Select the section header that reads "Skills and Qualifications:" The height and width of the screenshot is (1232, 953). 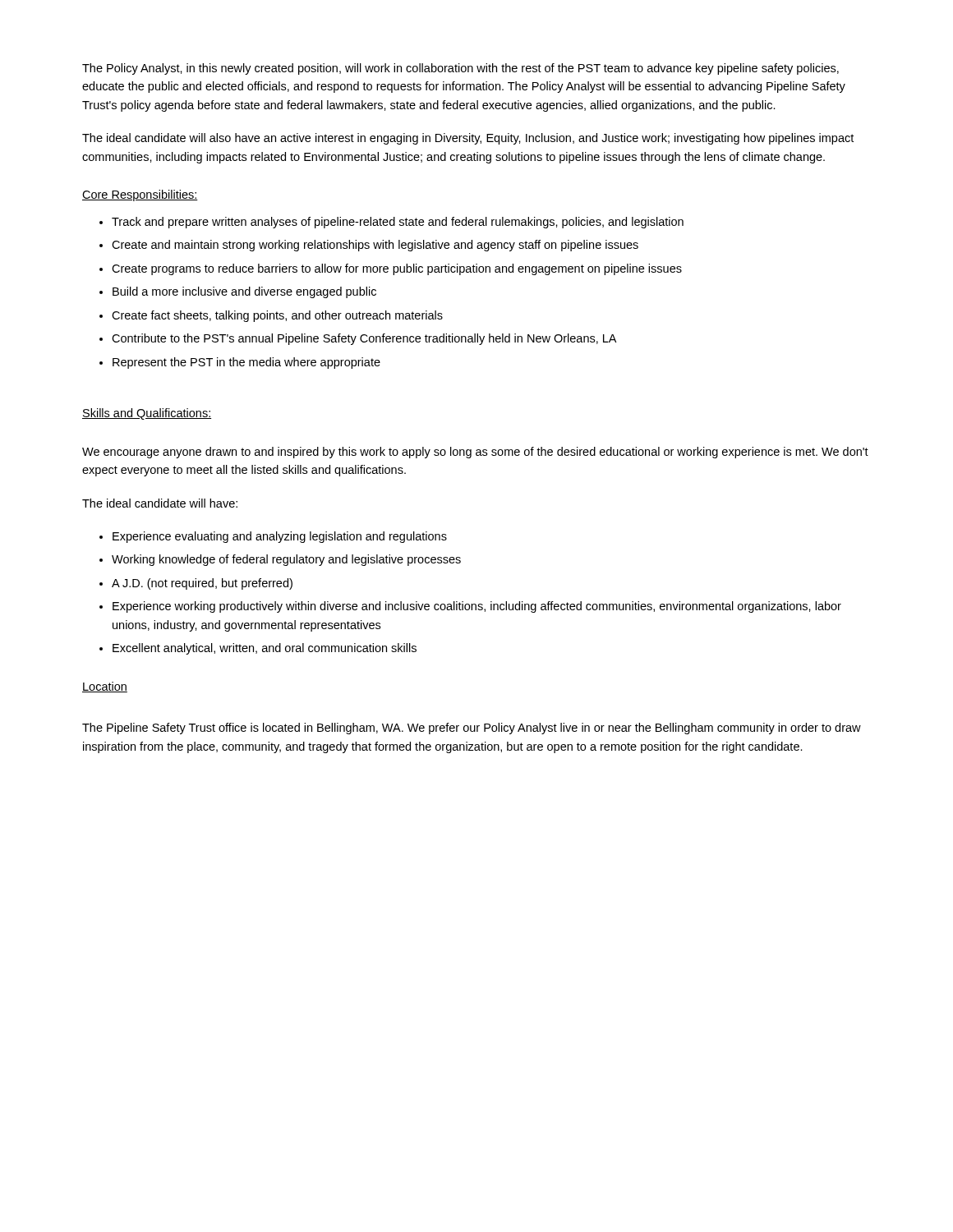click(147, 413)
